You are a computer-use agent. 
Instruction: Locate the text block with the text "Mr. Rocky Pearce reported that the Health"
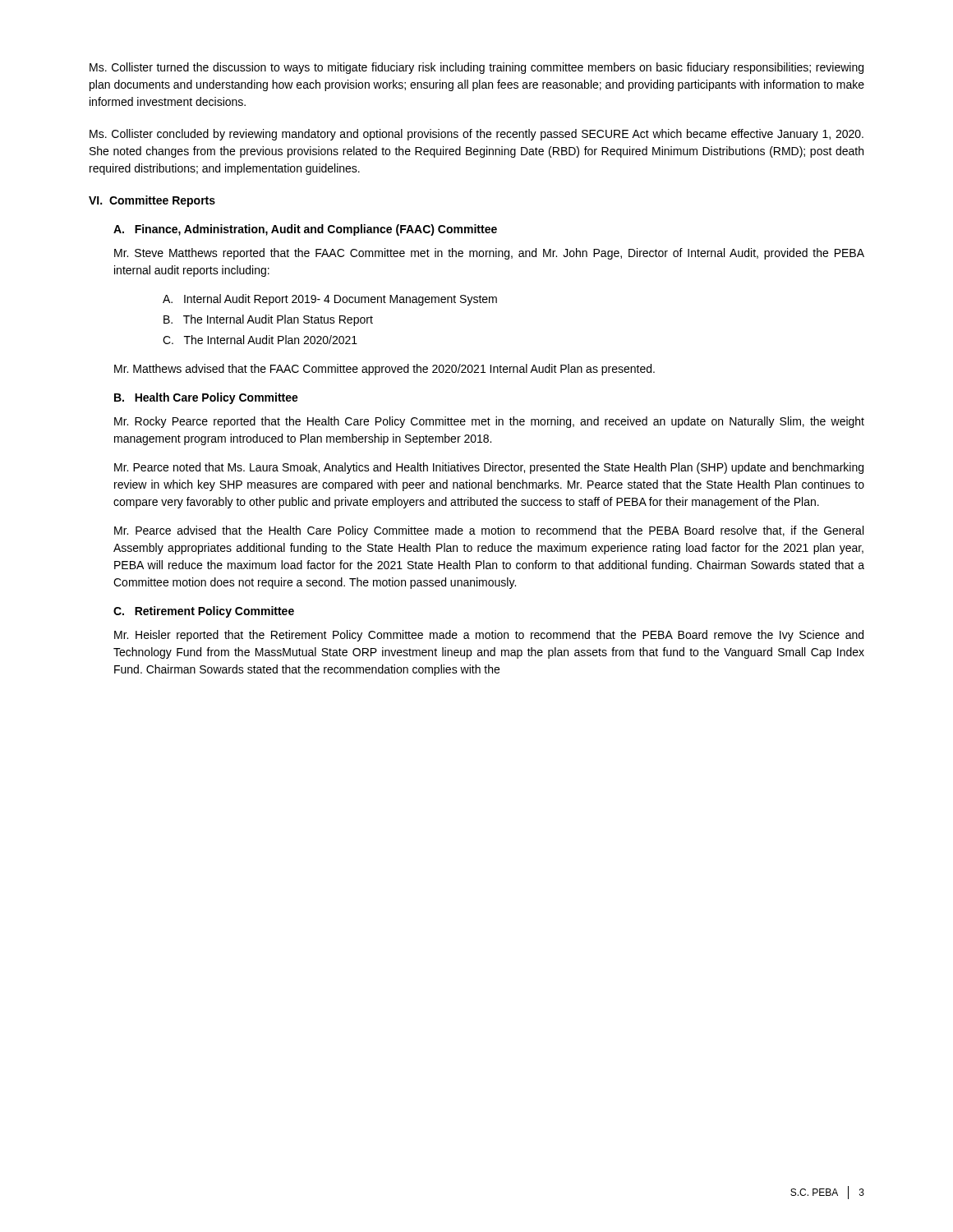coord(489,430)
